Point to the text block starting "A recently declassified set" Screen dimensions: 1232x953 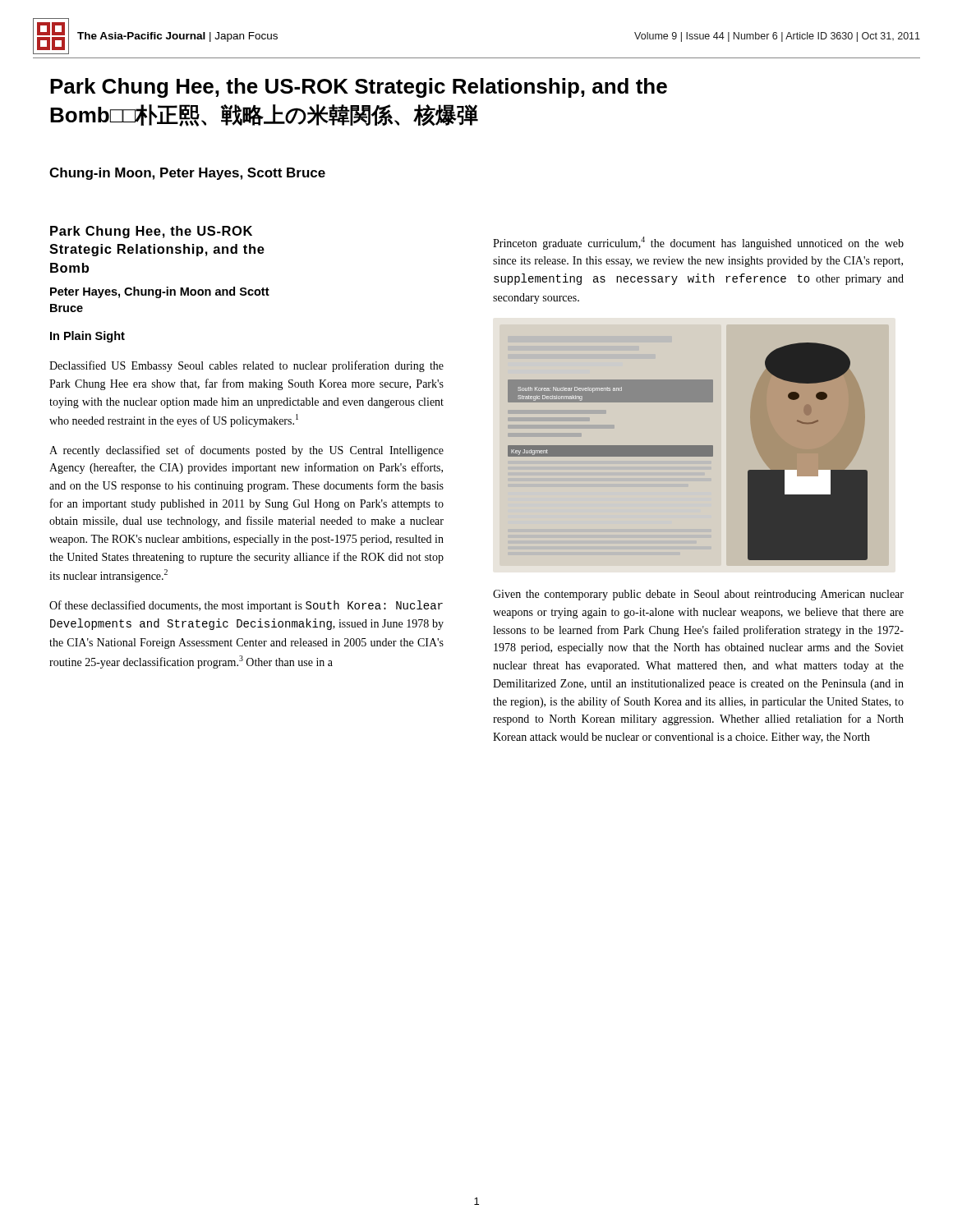coord(246,513)
